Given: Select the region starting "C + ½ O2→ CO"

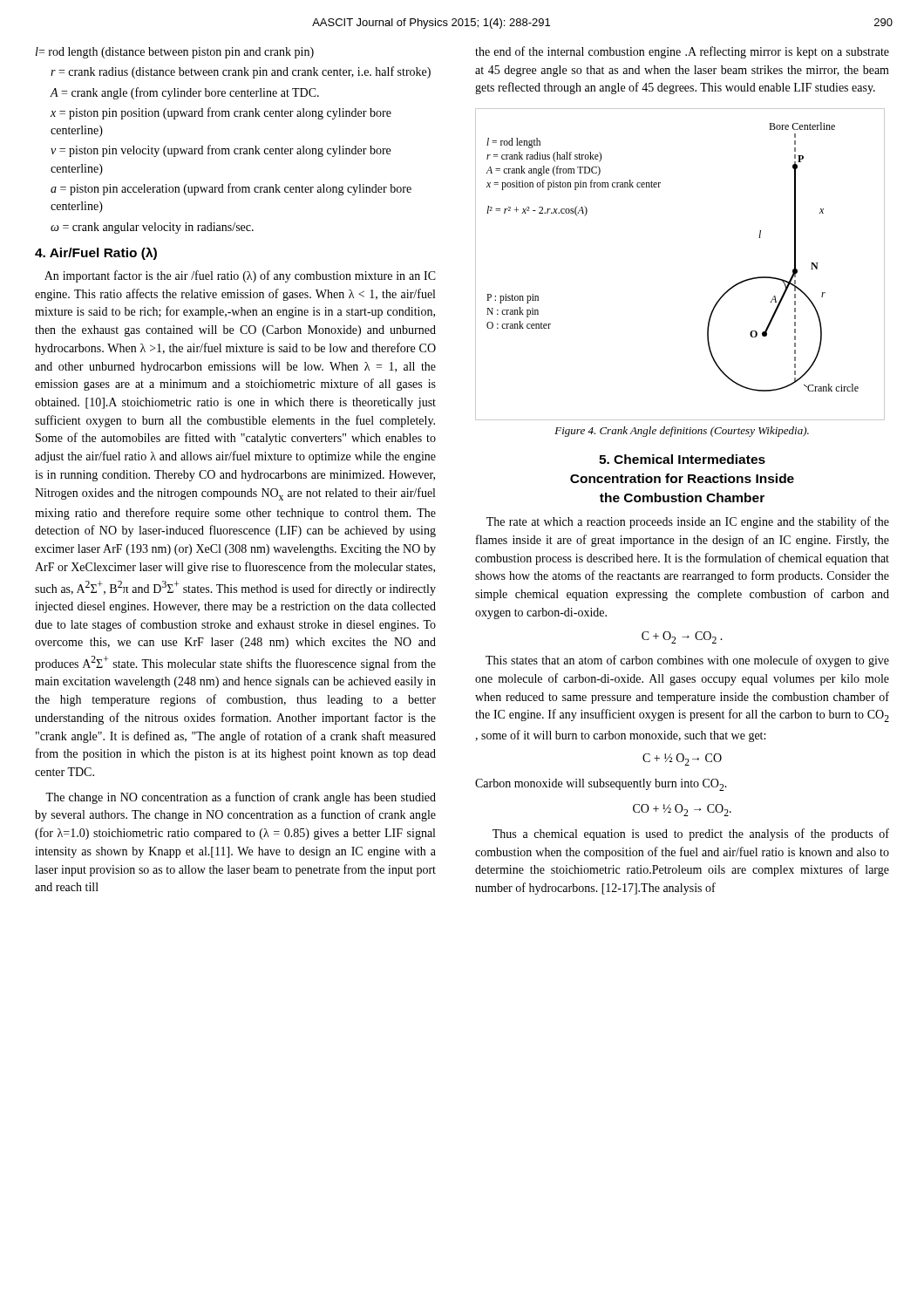Looking at the screenshot, I should (682, 760).
